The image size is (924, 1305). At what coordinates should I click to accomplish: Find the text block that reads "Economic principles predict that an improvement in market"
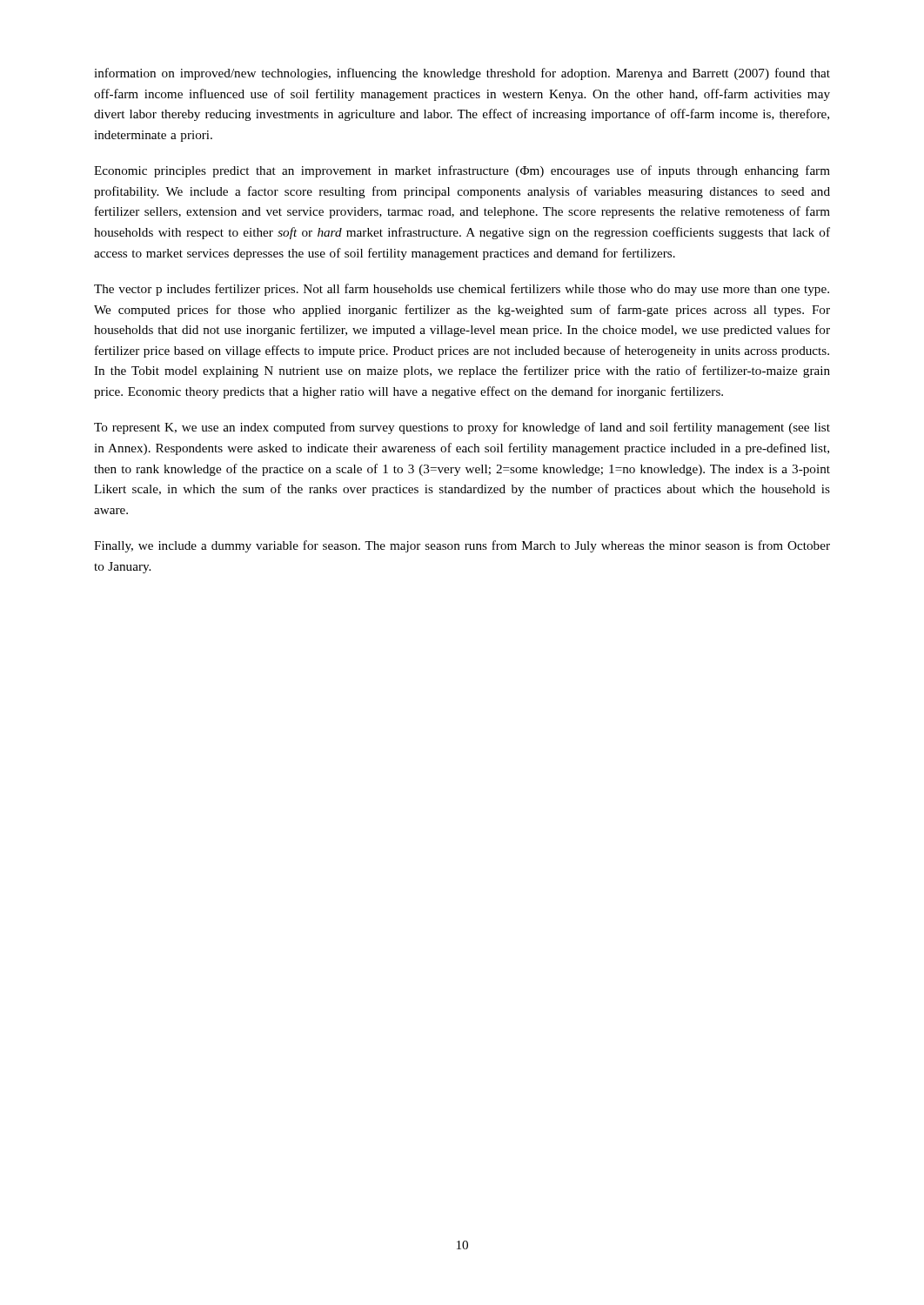(x=462, y=211)
